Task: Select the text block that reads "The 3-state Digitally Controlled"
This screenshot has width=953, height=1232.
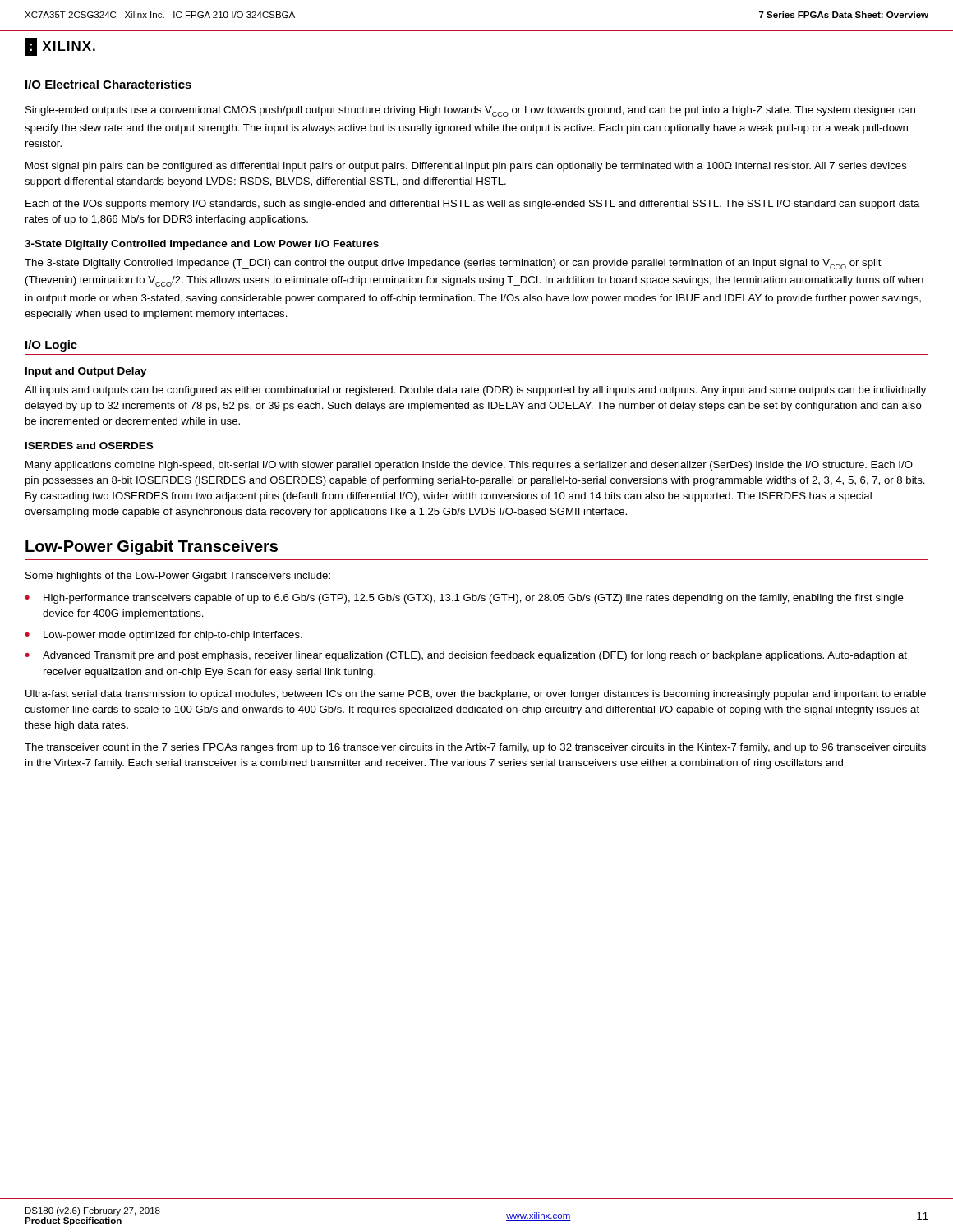Action: pyautogui.click(x=476, y=288)
